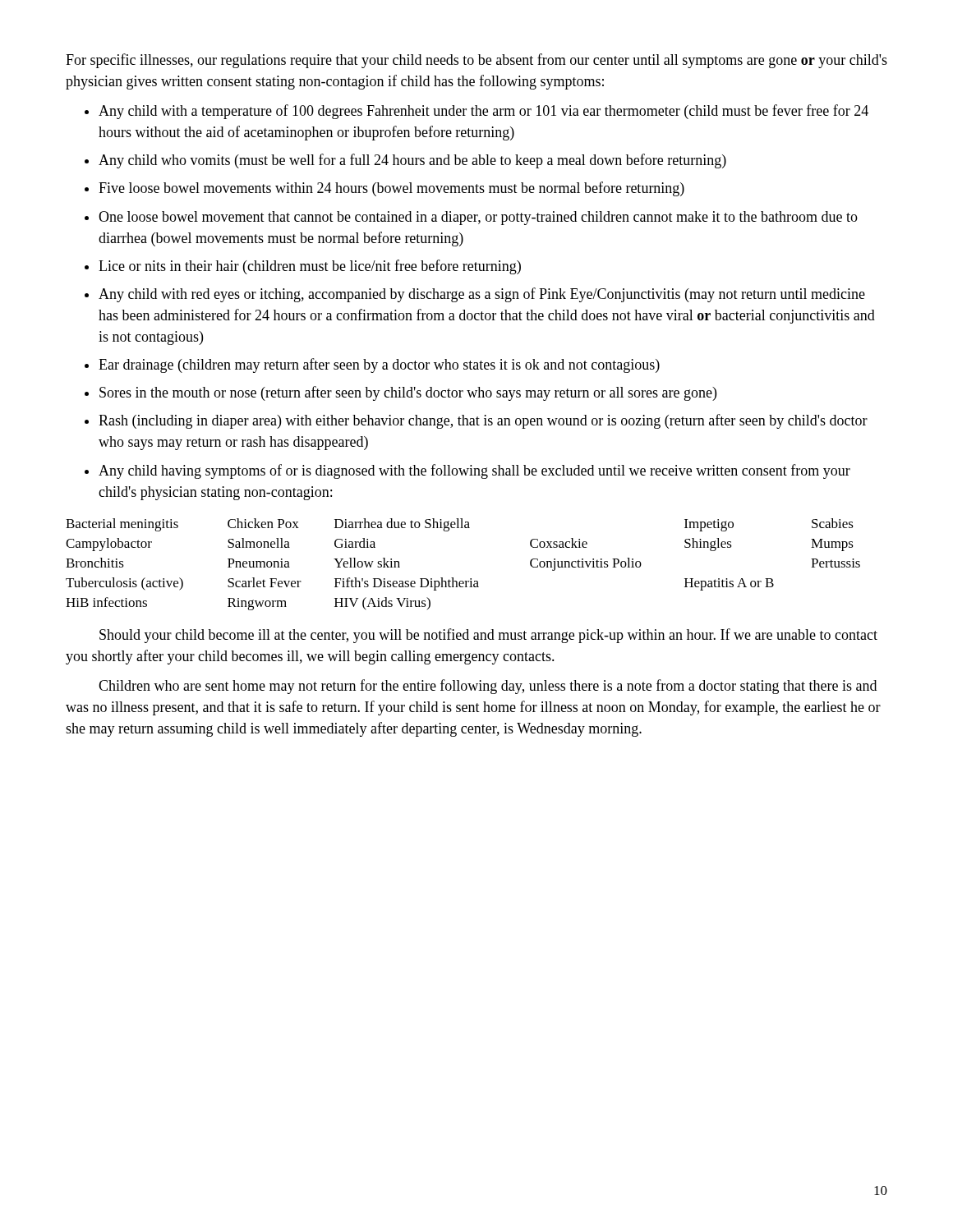Image resolution: width=953 pixels, height=1232 pixels.
Task: Find the text block starting "Sores in the mouth or"
Action: [x=408, y=393]
